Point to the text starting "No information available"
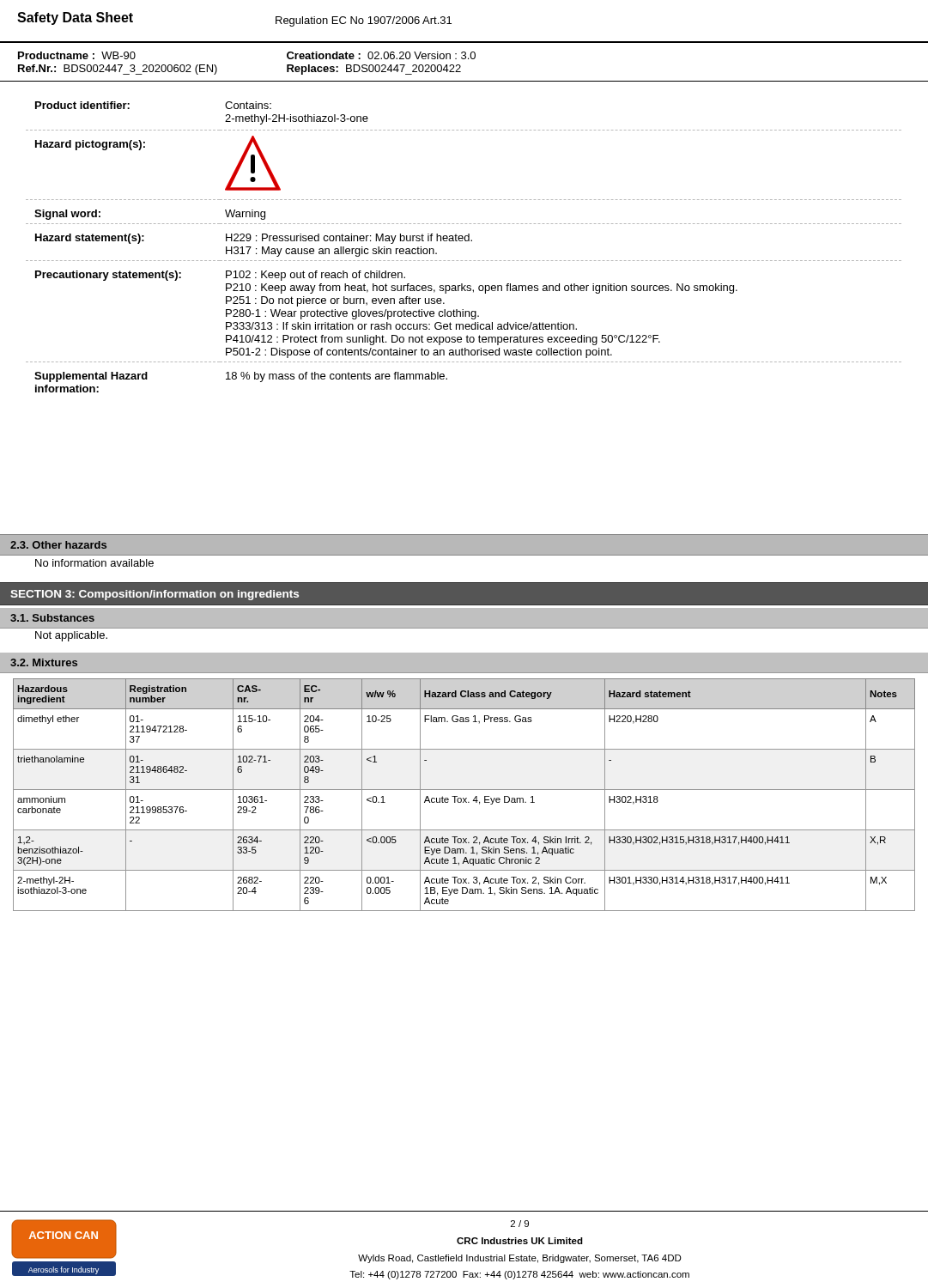The width and height of the screenshot is (928, 1288). point(94,563)
